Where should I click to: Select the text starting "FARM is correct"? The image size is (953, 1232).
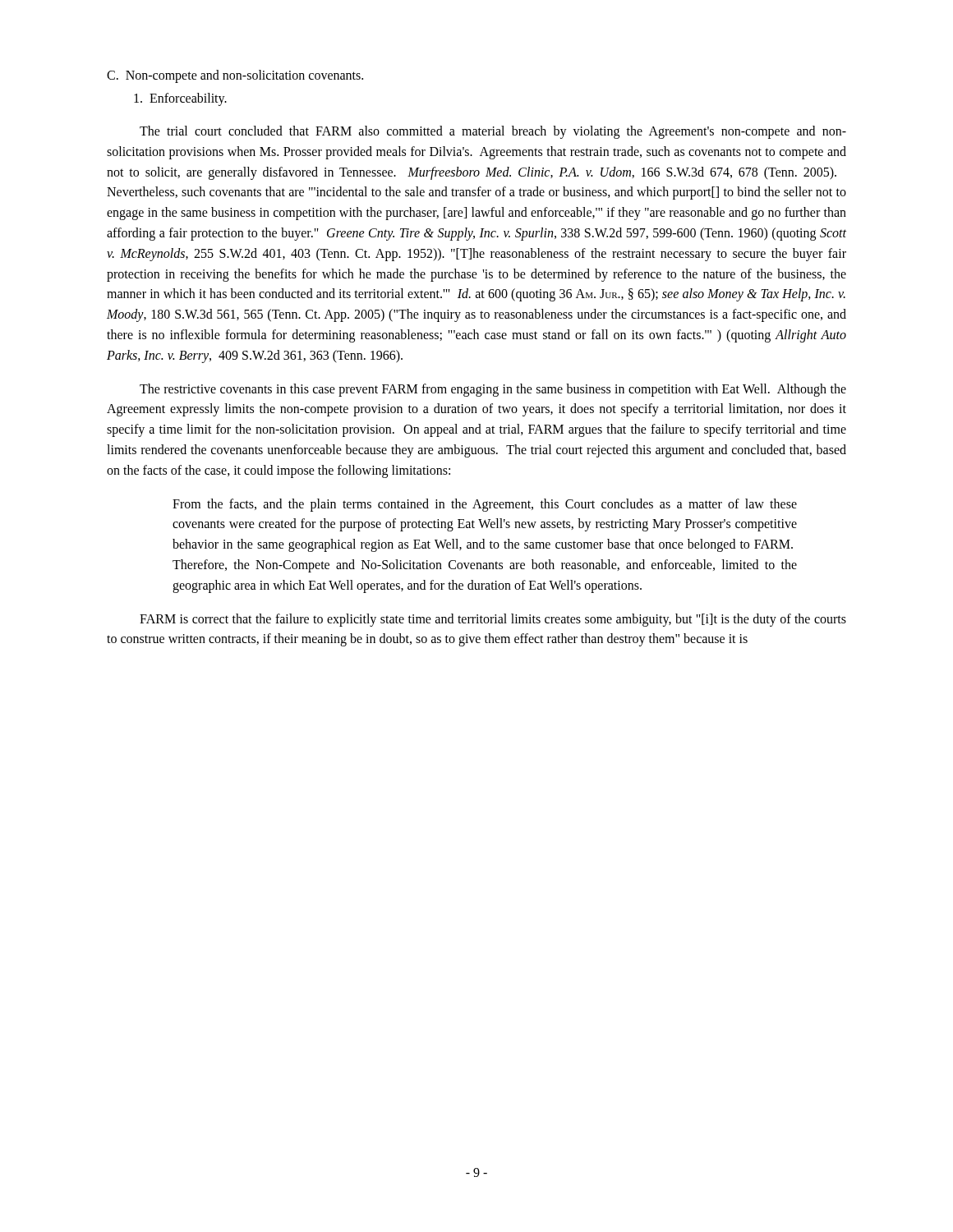[x=476, y=629]
